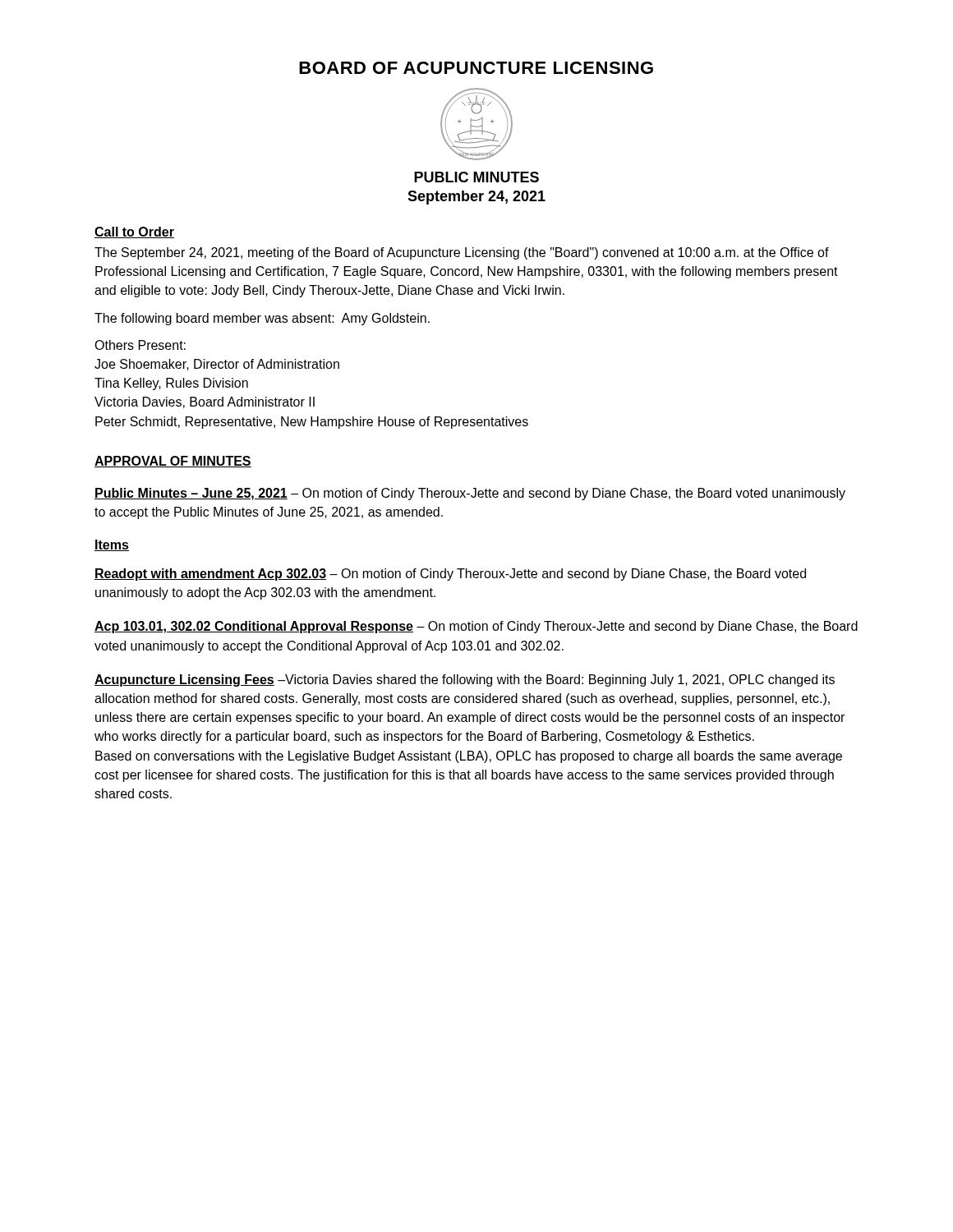953x1232 pixels.
Task: Find "APPROVAL OF MINUTES" on this page
Action: click(x=173, y=461)
